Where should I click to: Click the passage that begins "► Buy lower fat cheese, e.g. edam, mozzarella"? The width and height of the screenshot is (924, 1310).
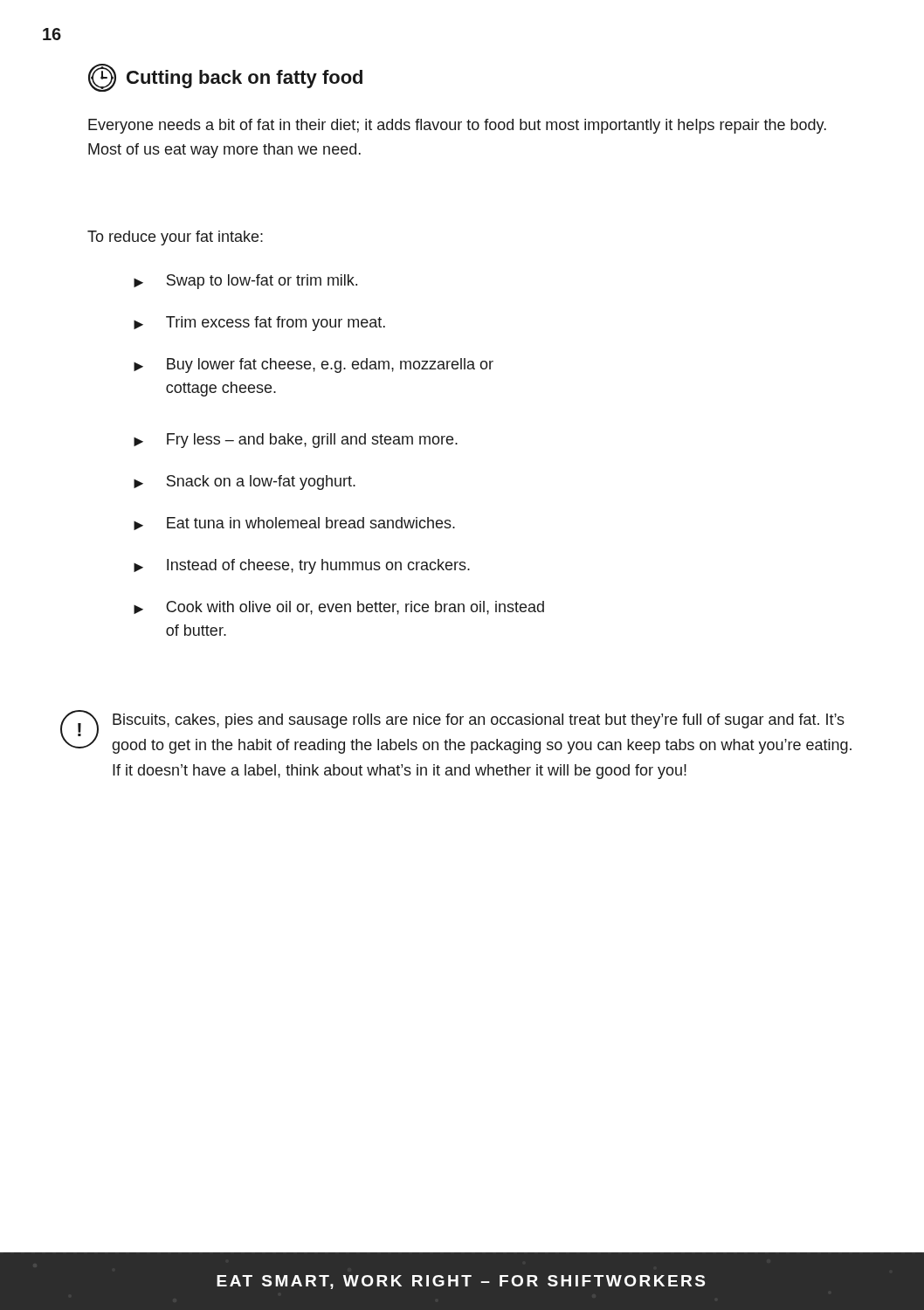pyautogui.click(x=312, y=376)
